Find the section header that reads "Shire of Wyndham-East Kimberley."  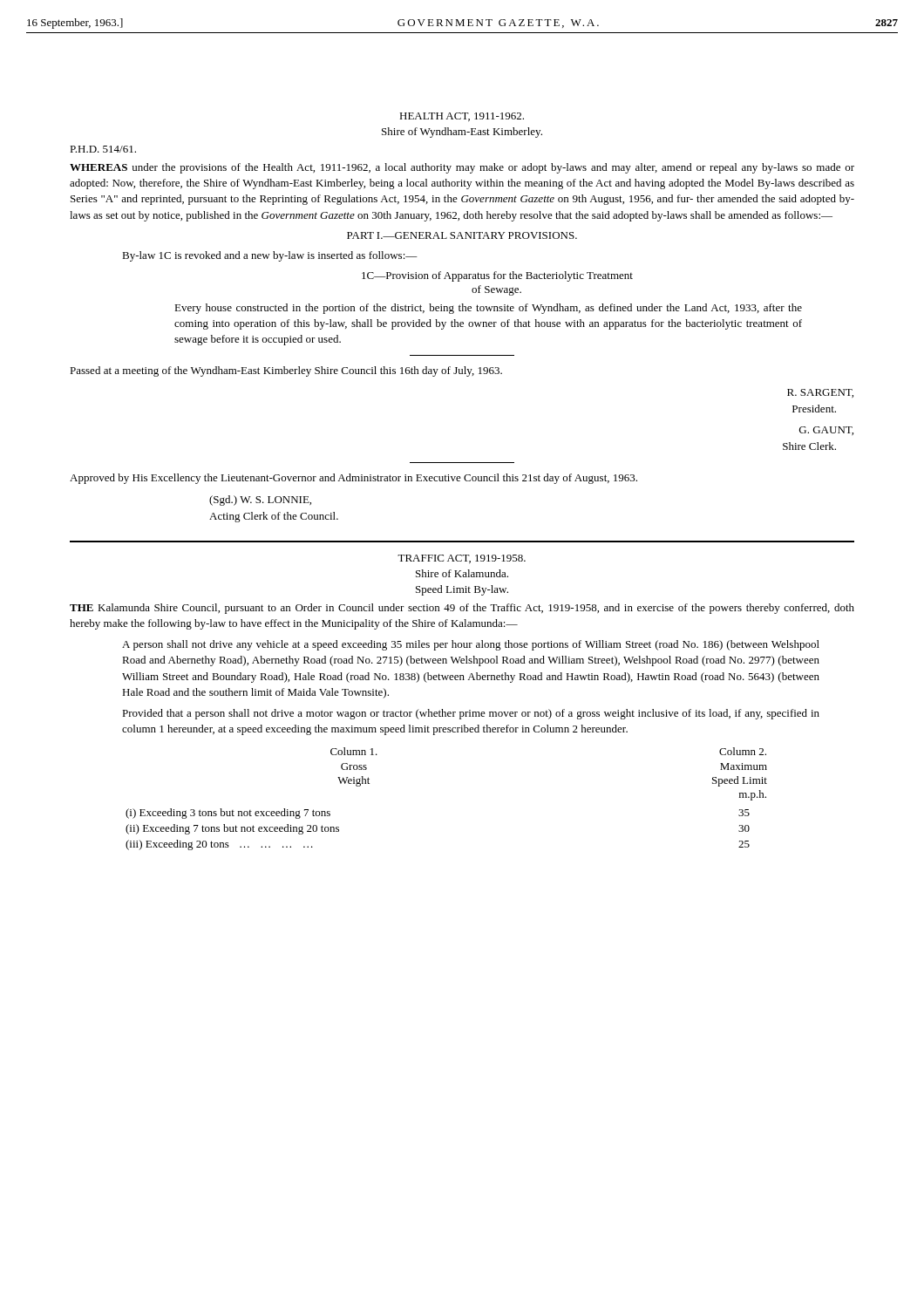click(462, 131)
